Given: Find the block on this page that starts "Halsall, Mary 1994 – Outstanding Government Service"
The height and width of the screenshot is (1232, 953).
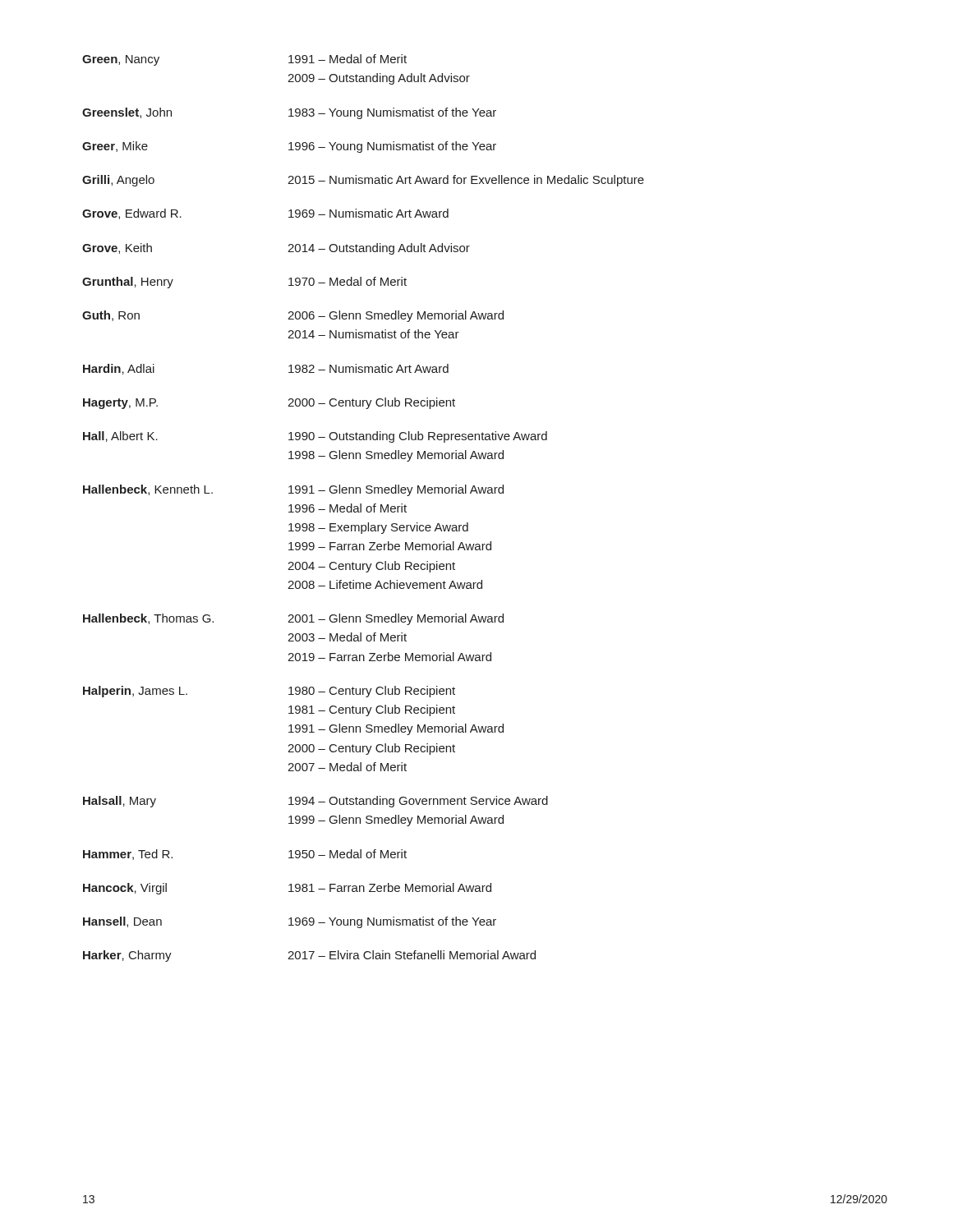Looking at the screenshot, I should (x=485, y=810).
